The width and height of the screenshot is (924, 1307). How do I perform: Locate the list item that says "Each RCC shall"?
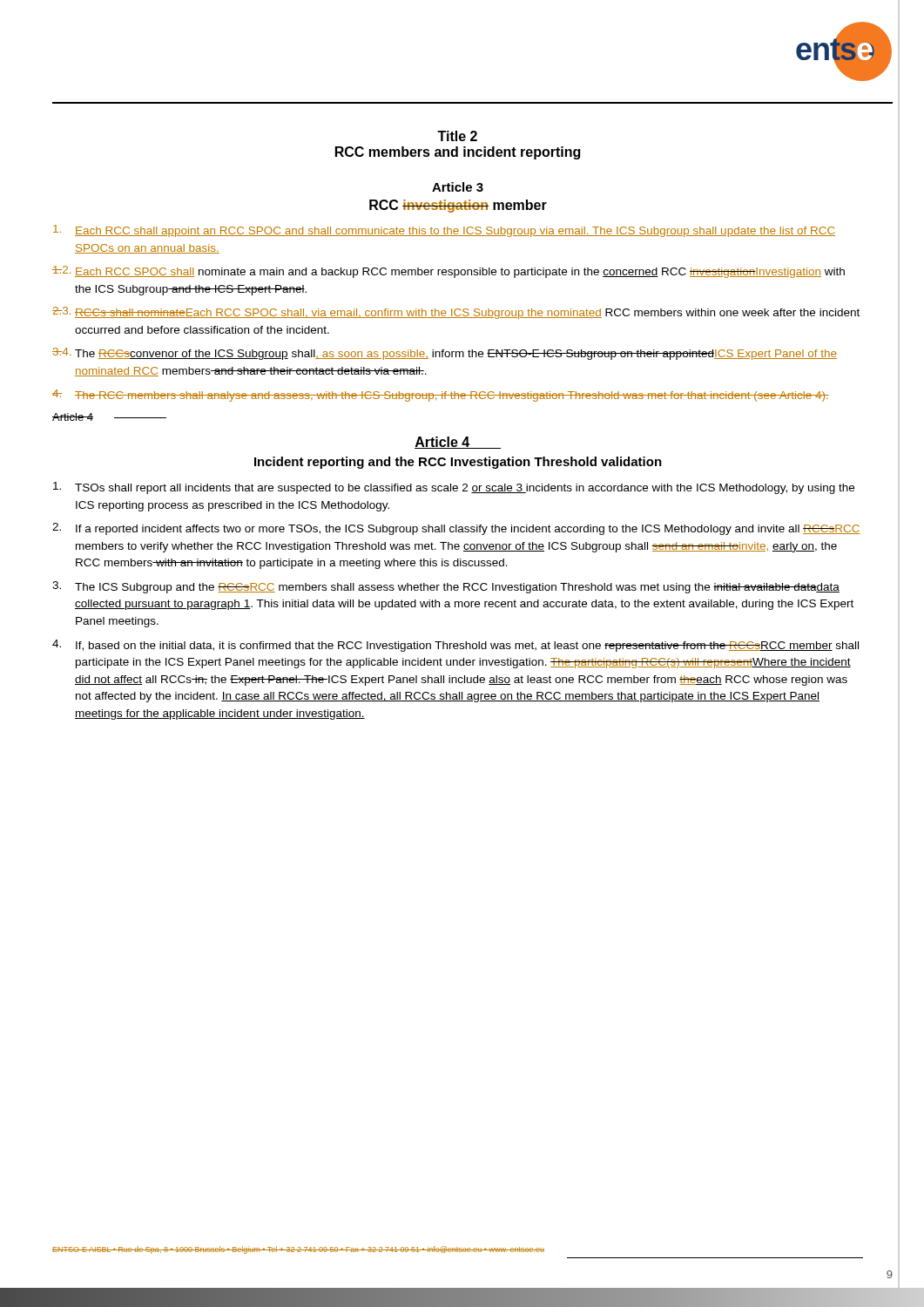pos(458,239)
